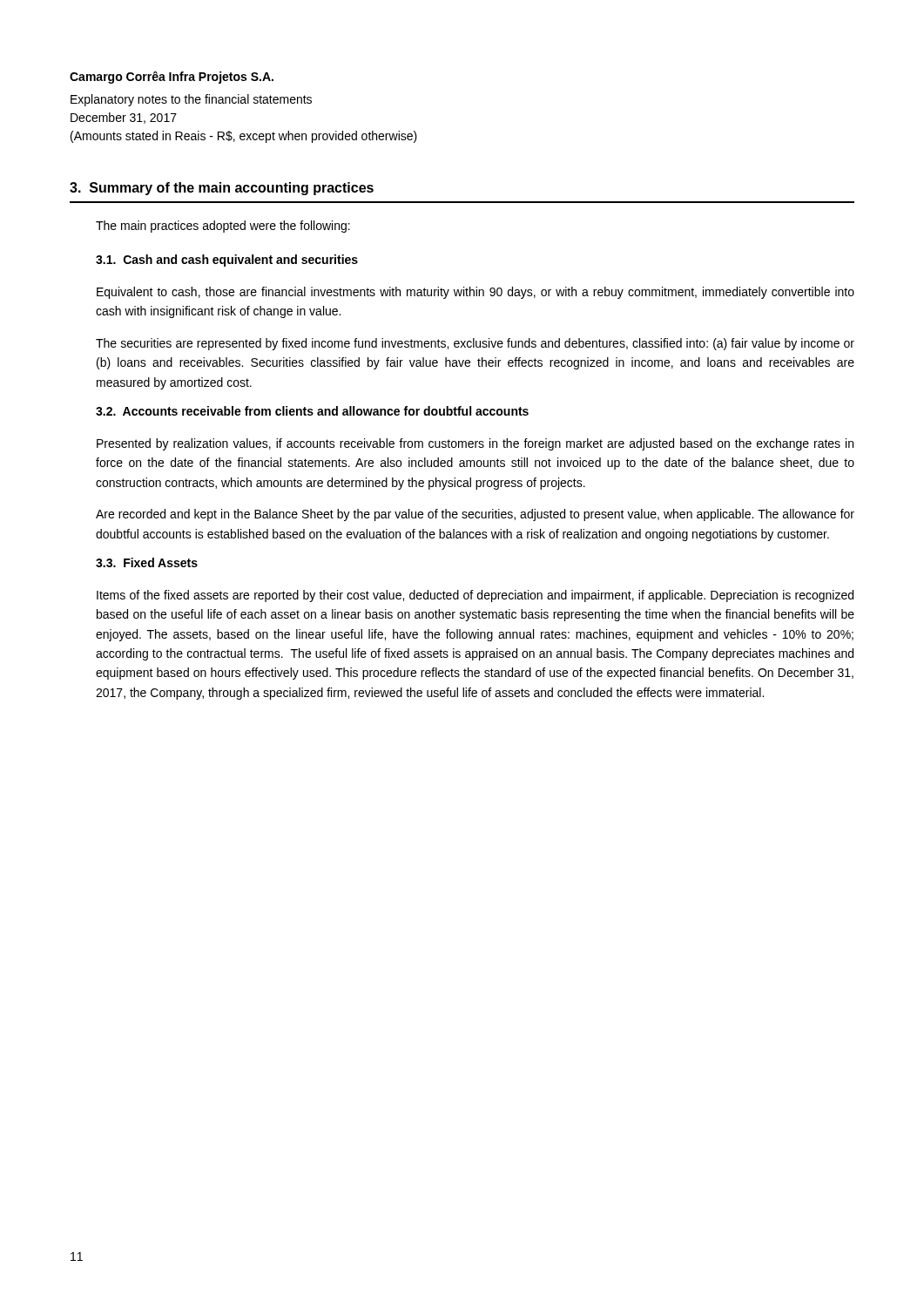Where is the passage that starts "Explanatory notes to the financial"?
Screen dimensions: 1307x924
point(191,100)
